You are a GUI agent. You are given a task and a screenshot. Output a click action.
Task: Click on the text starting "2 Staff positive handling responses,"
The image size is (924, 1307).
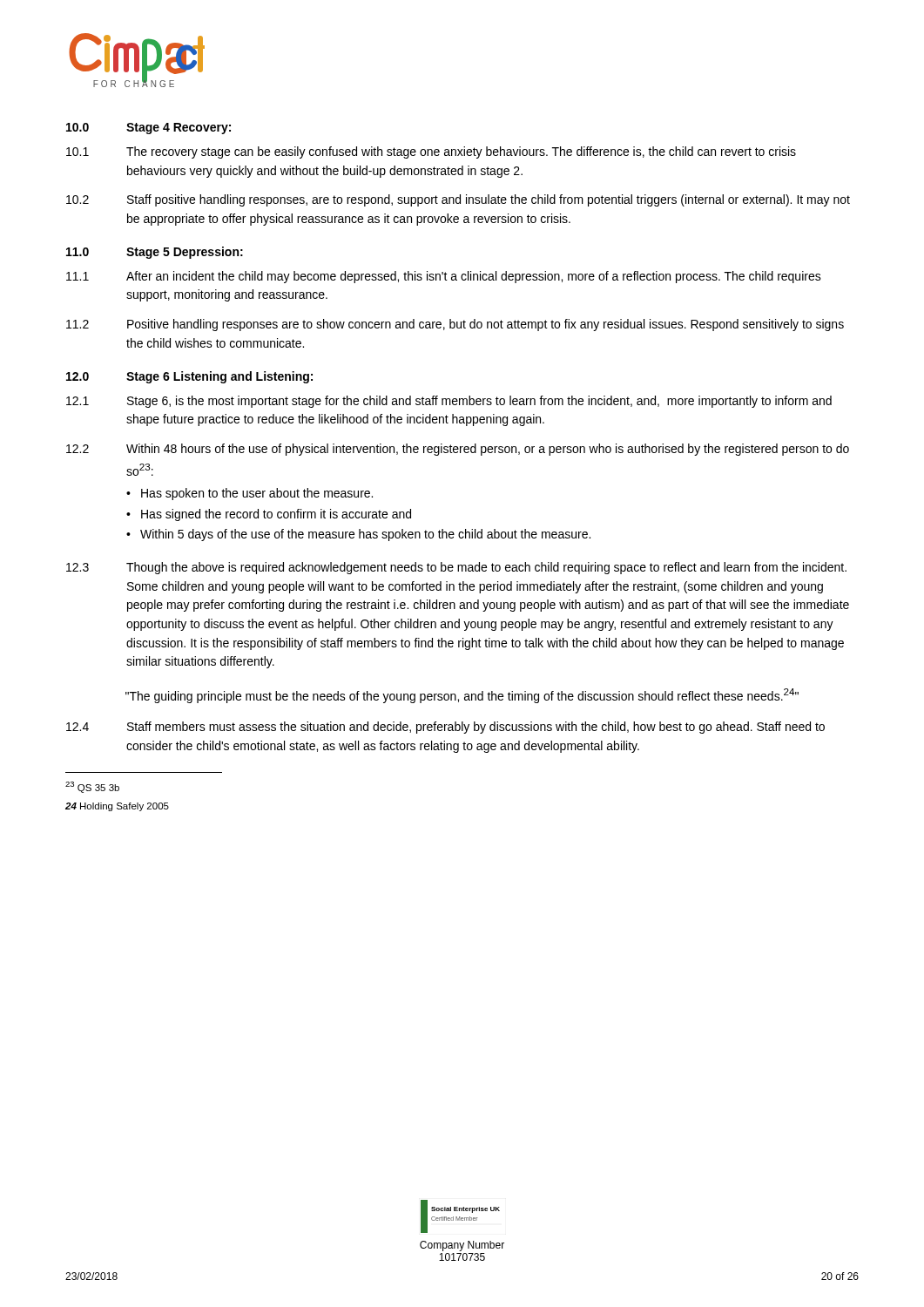coord(462,210)
